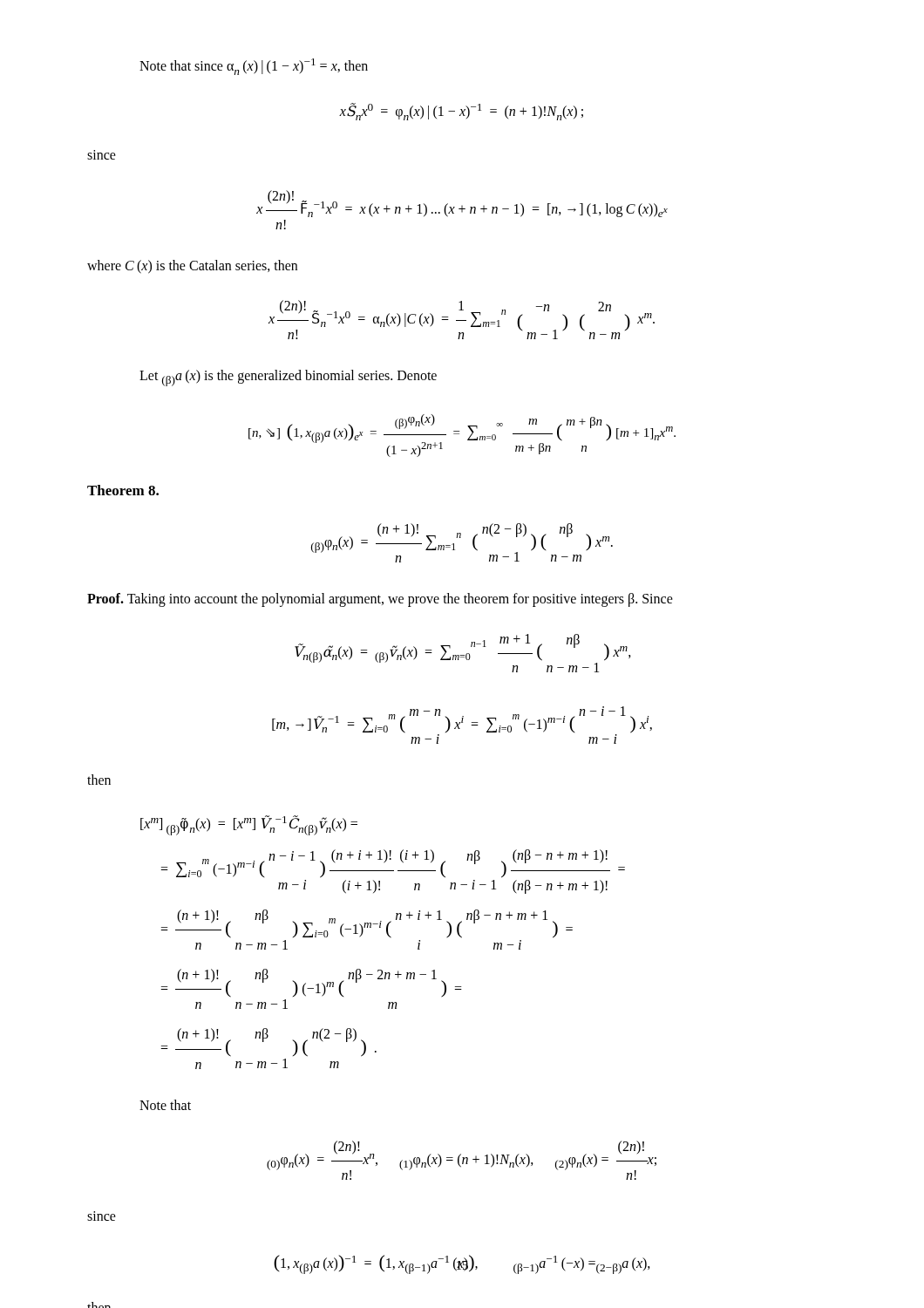Find the formula on this page that starts "[n, ⇘] (1,"
Screen dimensions: 1308x924
pos(462,434)
